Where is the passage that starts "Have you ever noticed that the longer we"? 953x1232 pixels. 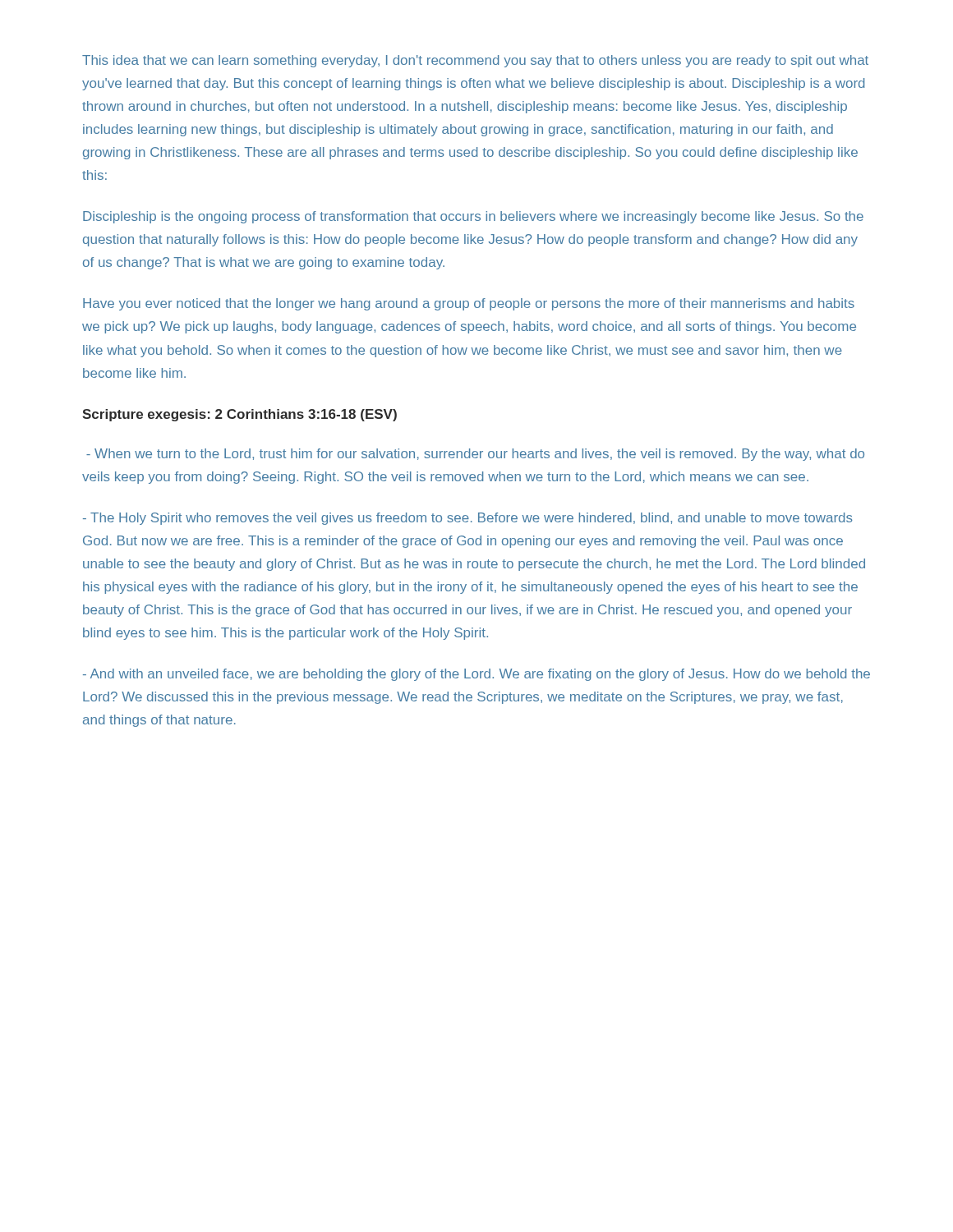click(469, 338)
